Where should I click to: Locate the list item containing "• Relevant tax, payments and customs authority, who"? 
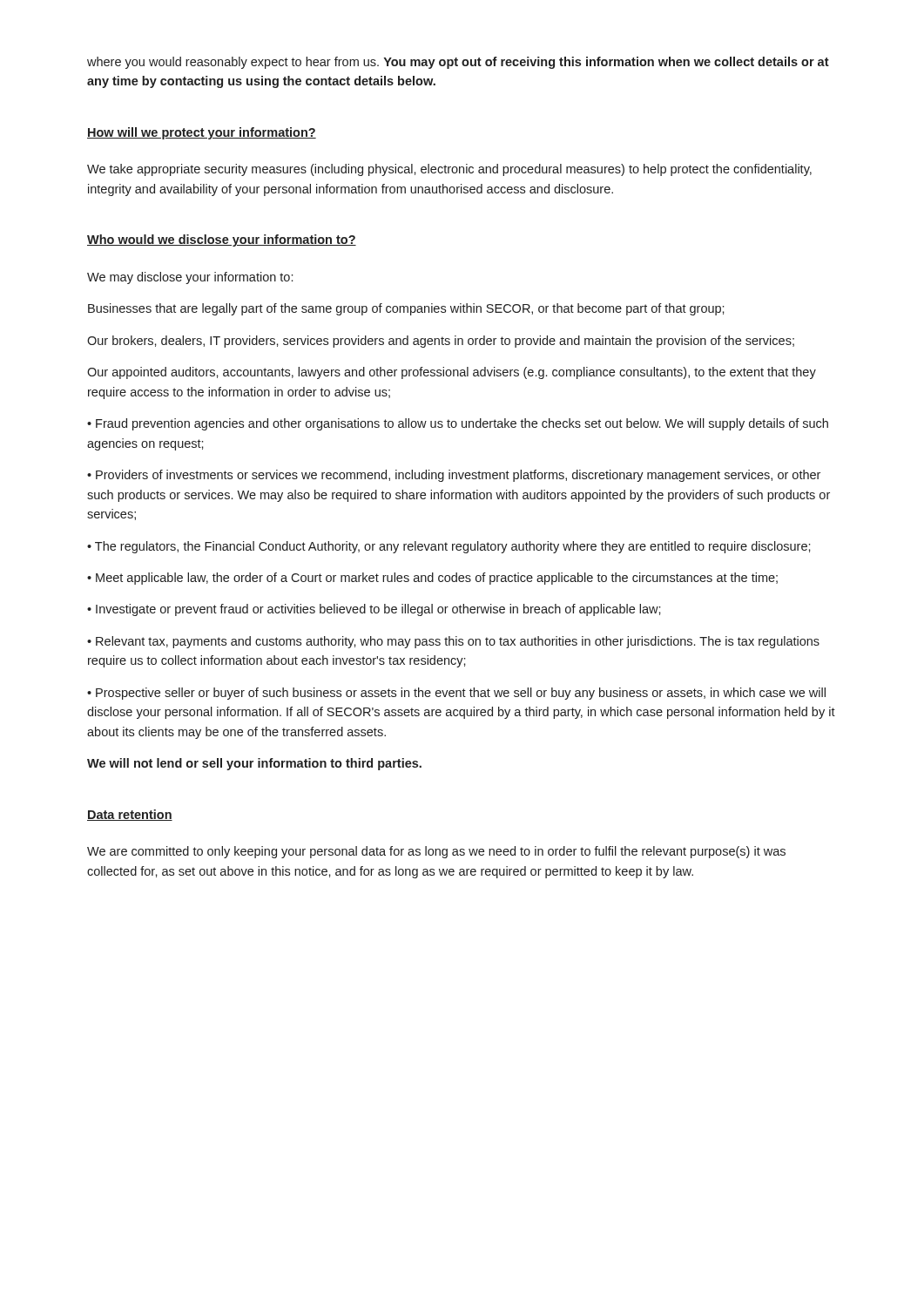coord(453,651)
